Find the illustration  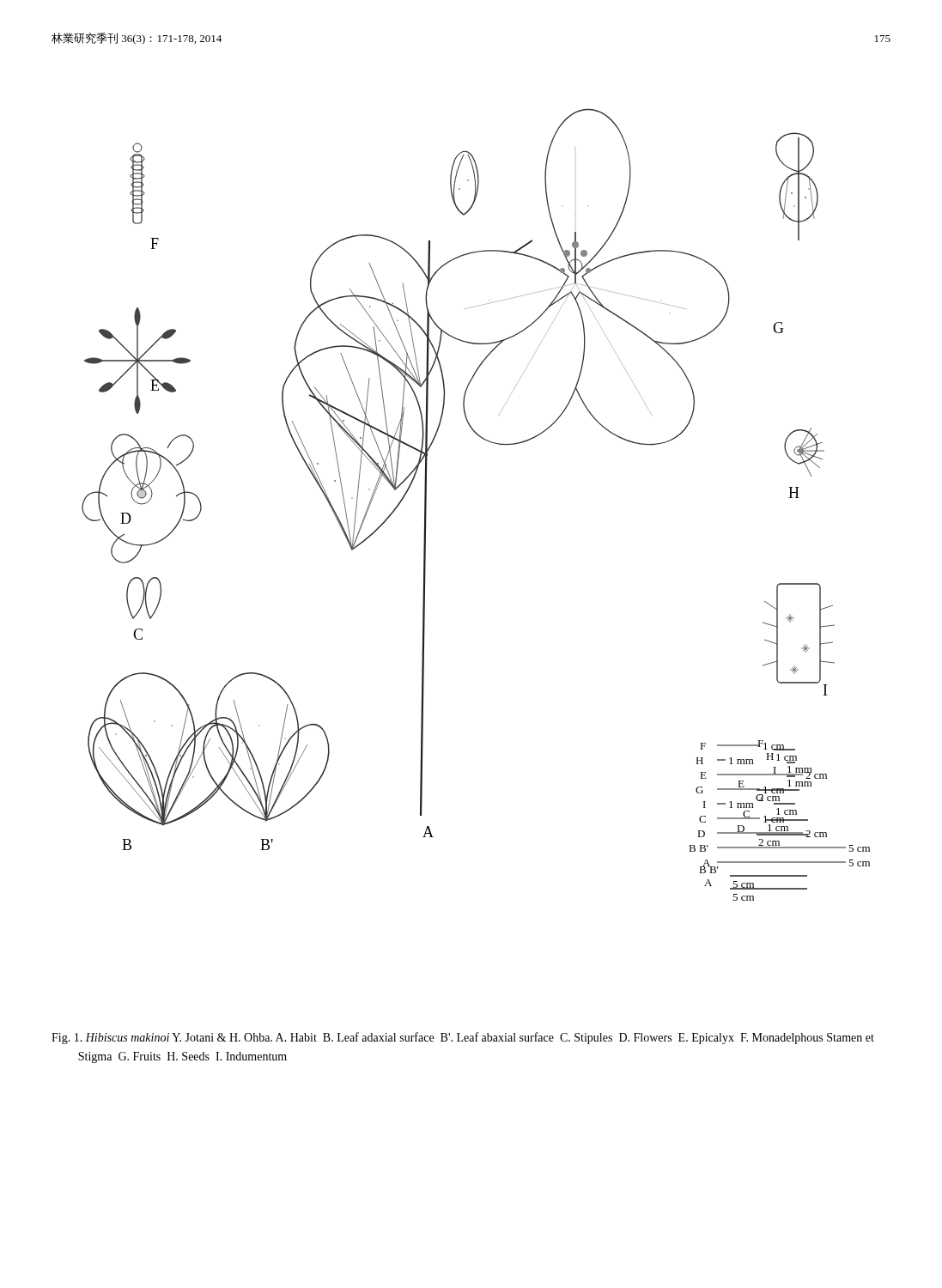pyautogui.click(x=471, y=537)
